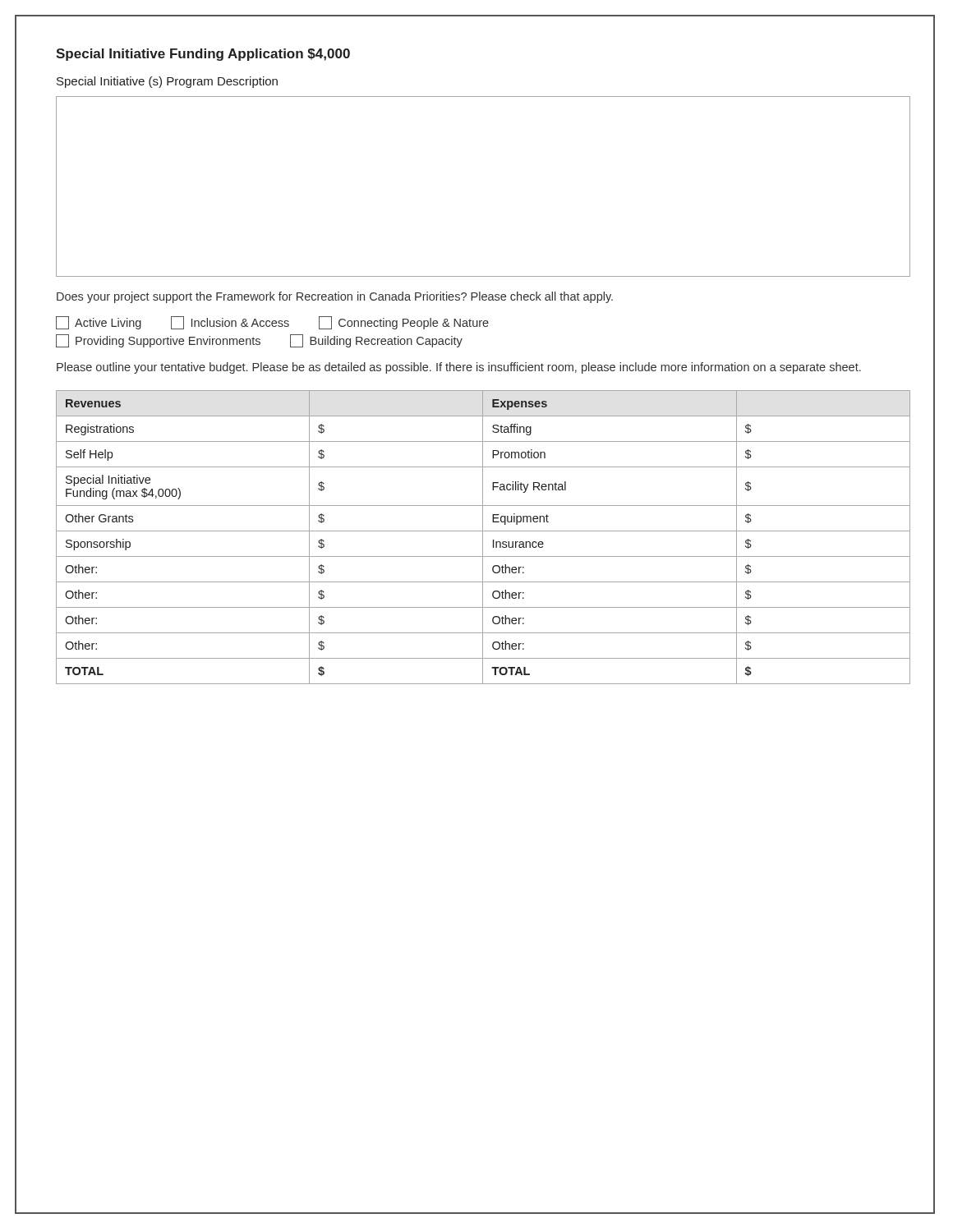Select the text block starting "Inclusion & Access"

click(230, 323)
